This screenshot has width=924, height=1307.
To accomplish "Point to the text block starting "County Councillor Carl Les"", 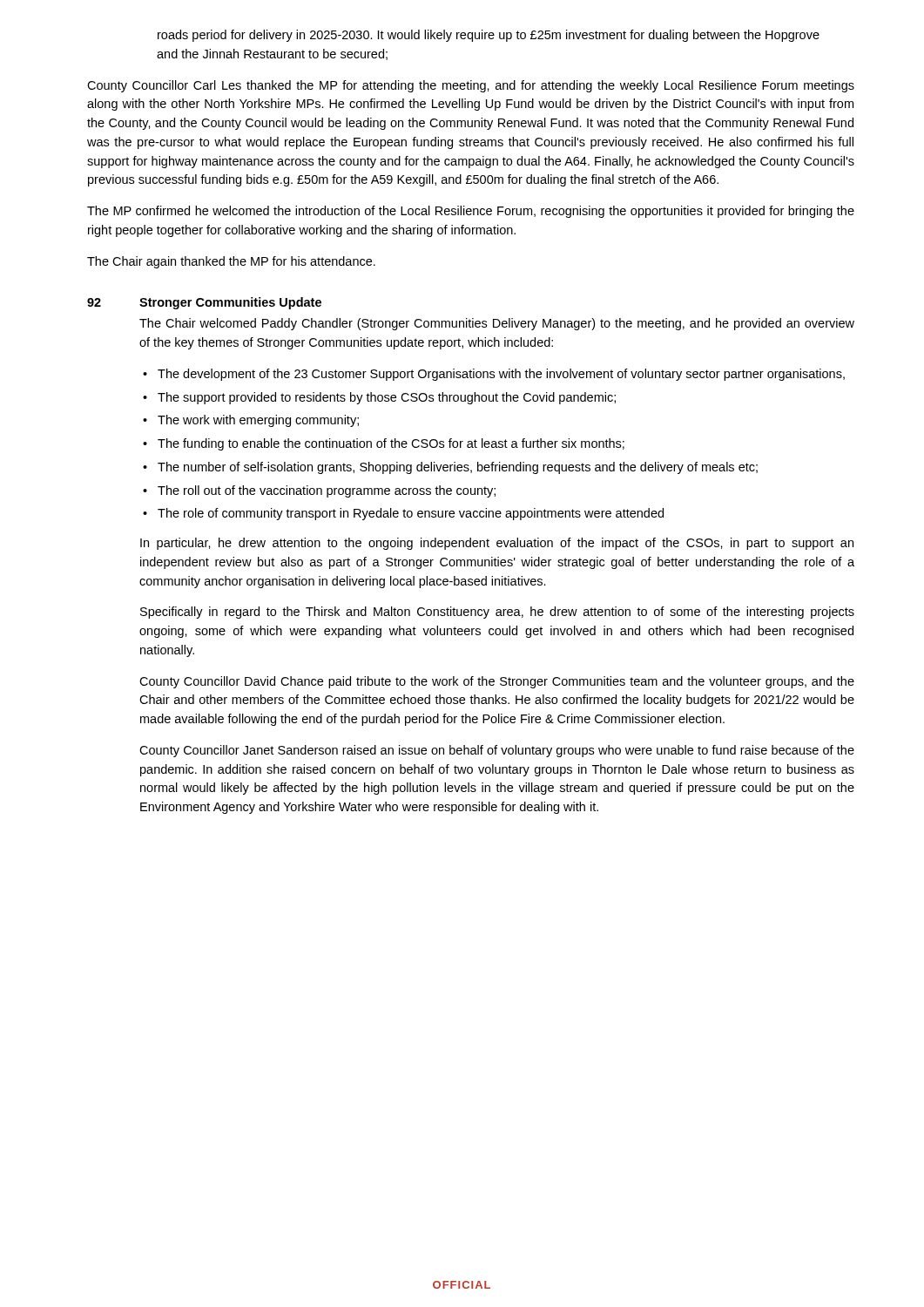I will click(x=471, y=133).
